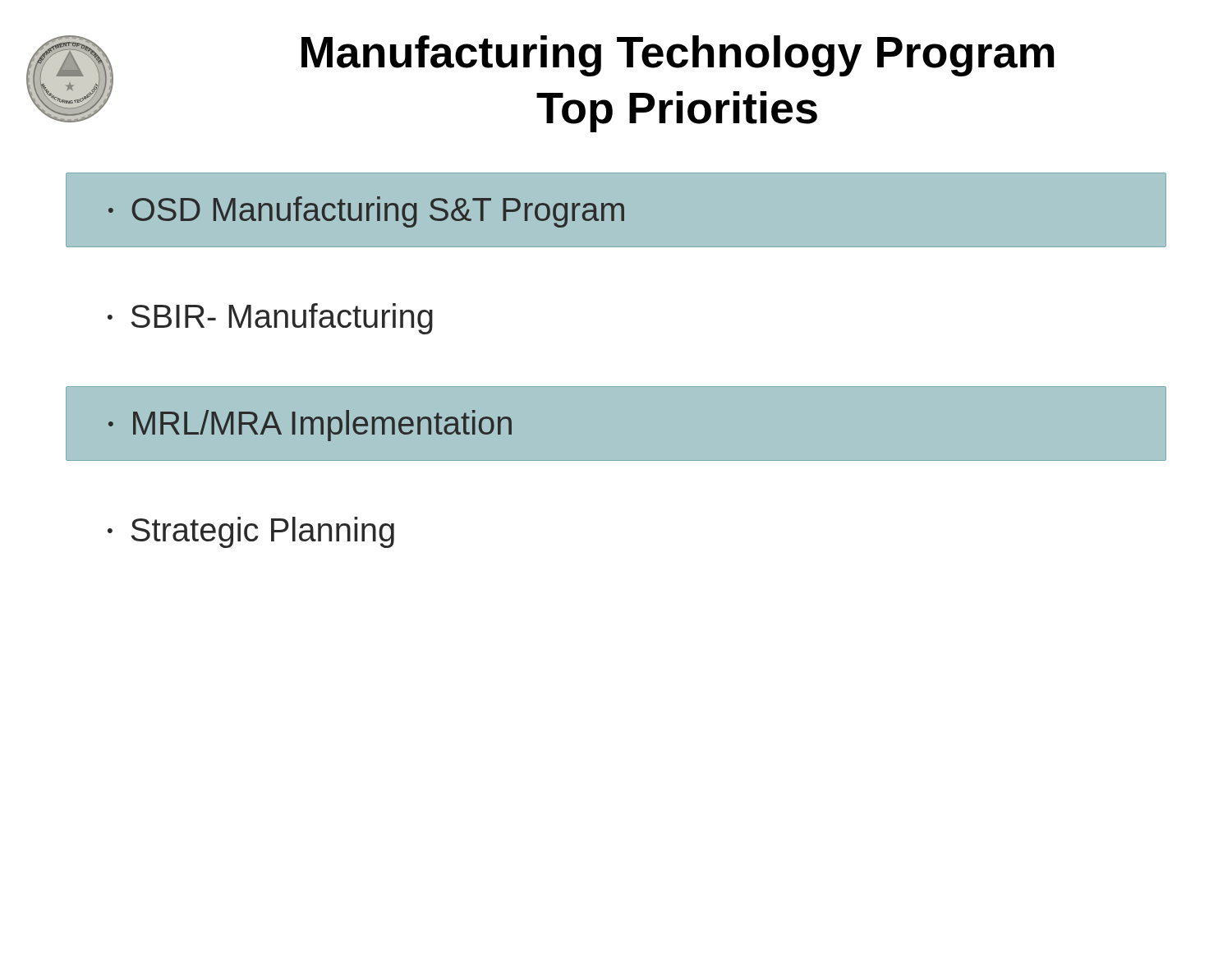Click where it says "Manufacturing Technology ProgramTop Priorities"
Viewport: 1232px width, 953px height.
point(678,80)
